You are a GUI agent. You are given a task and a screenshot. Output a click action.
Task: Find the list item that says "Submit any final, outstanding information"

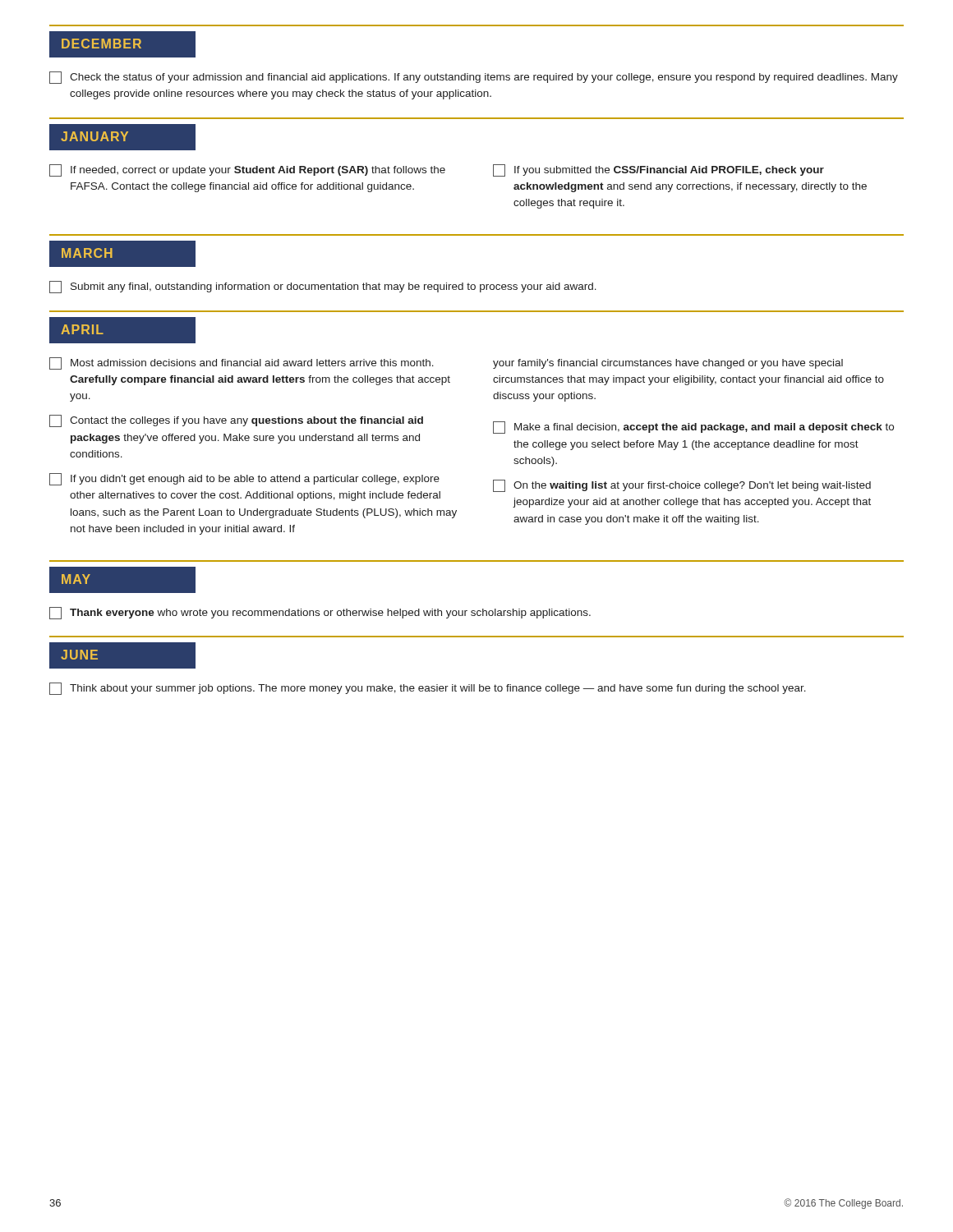(x=476, y=287)
